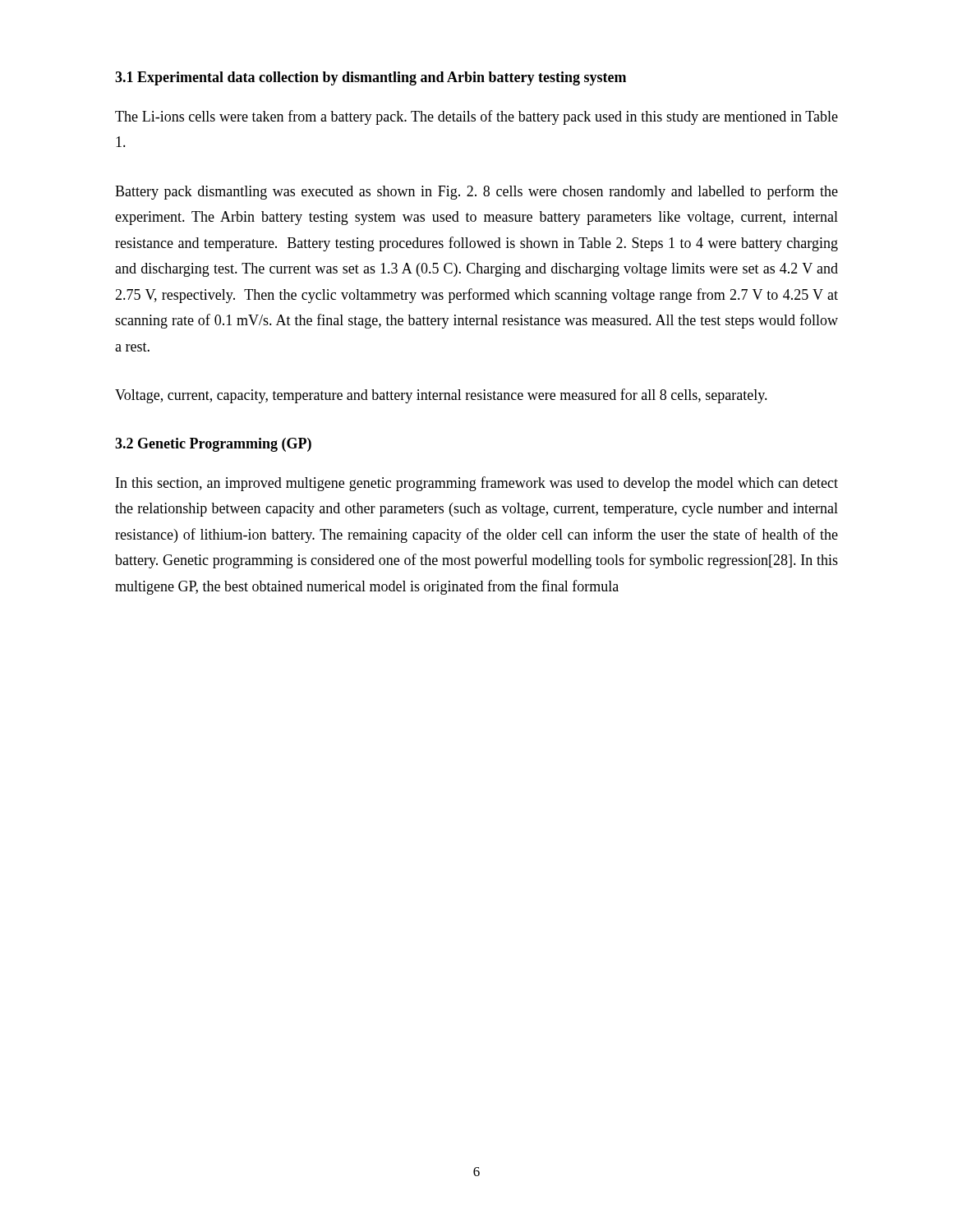The image size is (953, 1232).
Task: Point to the block beginning "Voltage, current, capacity,"
Action: pos(441,395)
